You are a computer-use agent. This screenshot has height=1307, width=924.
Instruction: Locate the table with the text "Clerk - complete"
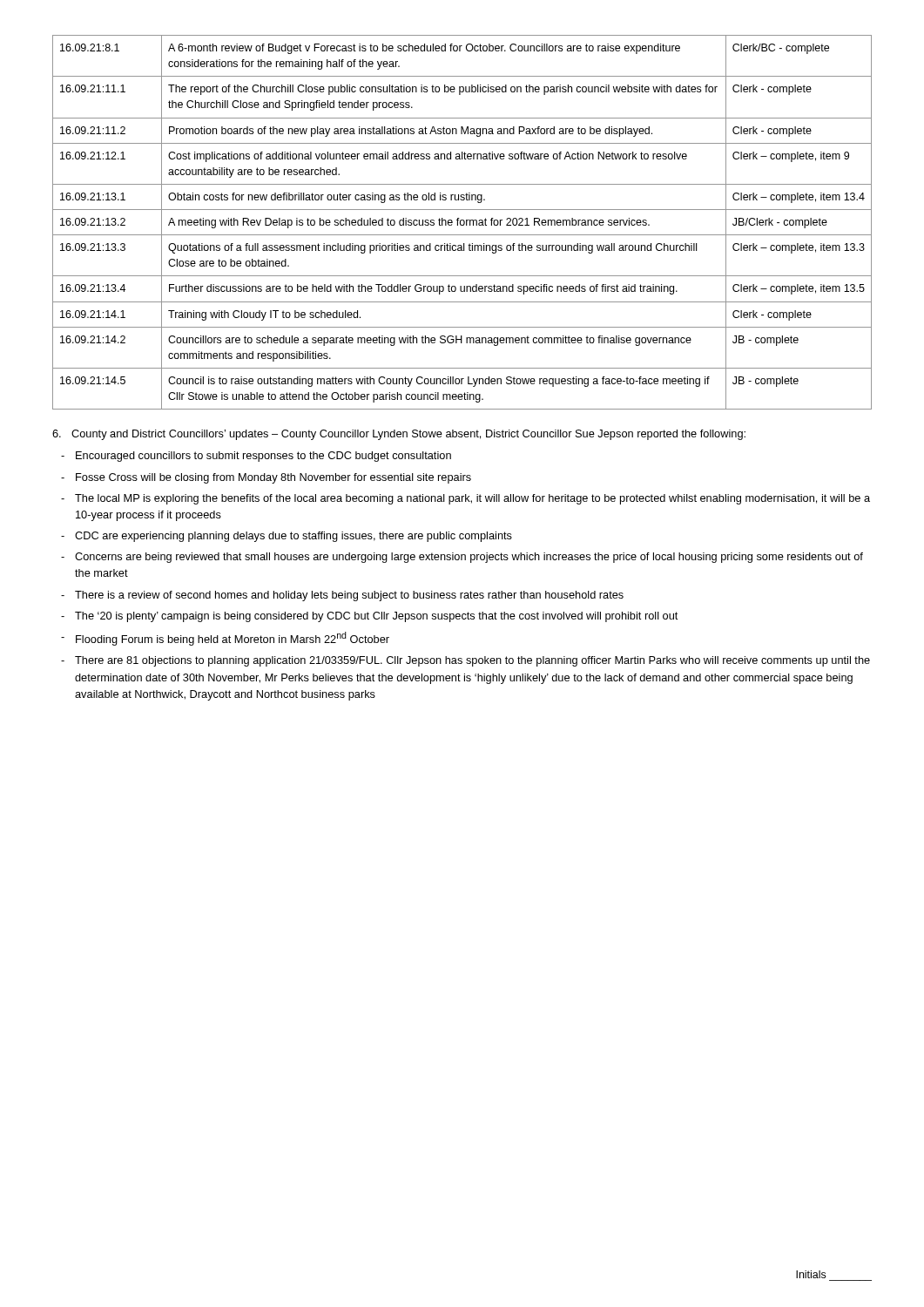tap(462, 222)
